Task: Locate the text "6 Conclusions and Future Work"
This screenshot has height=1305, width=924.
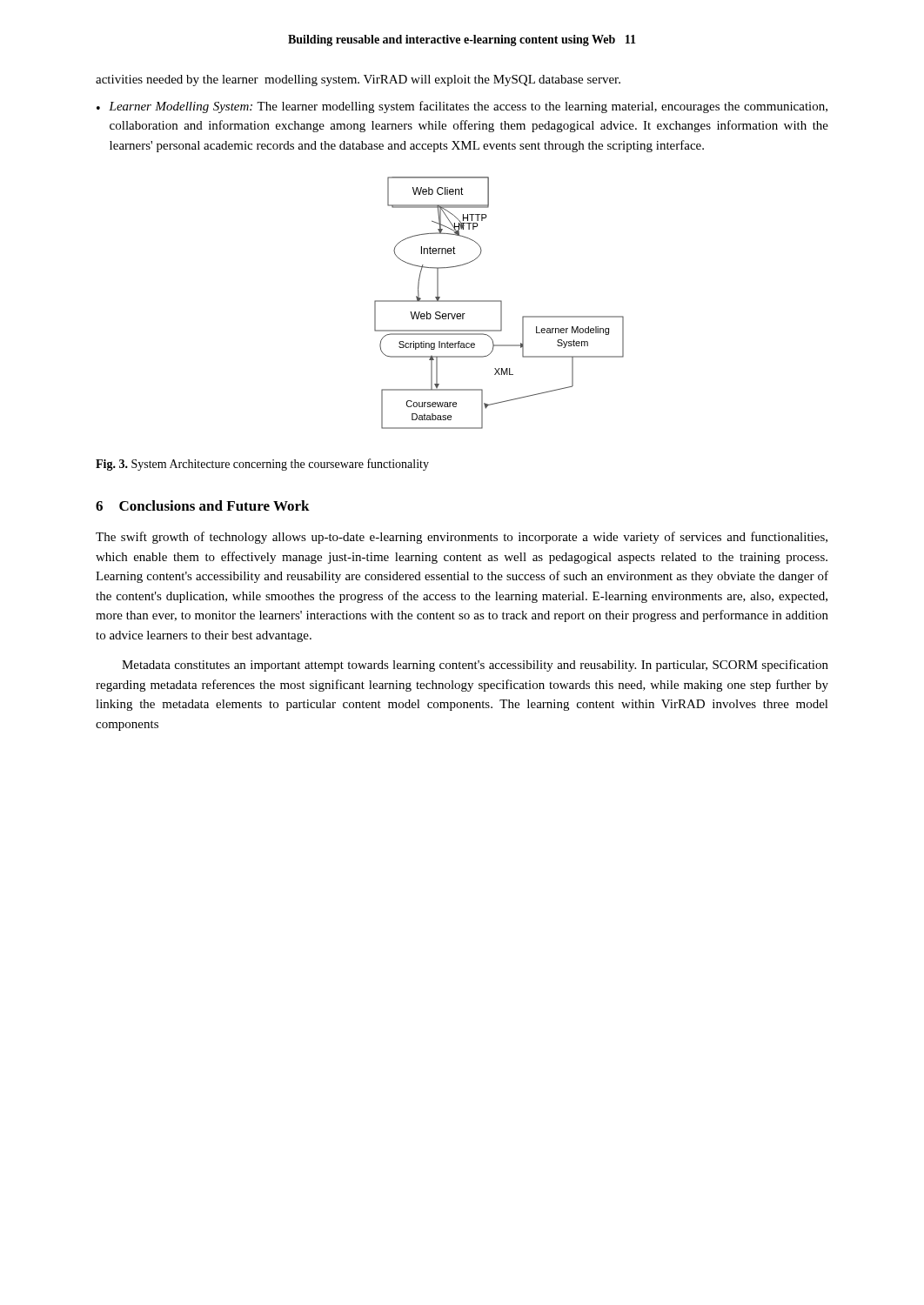Action: pos(203,506)
